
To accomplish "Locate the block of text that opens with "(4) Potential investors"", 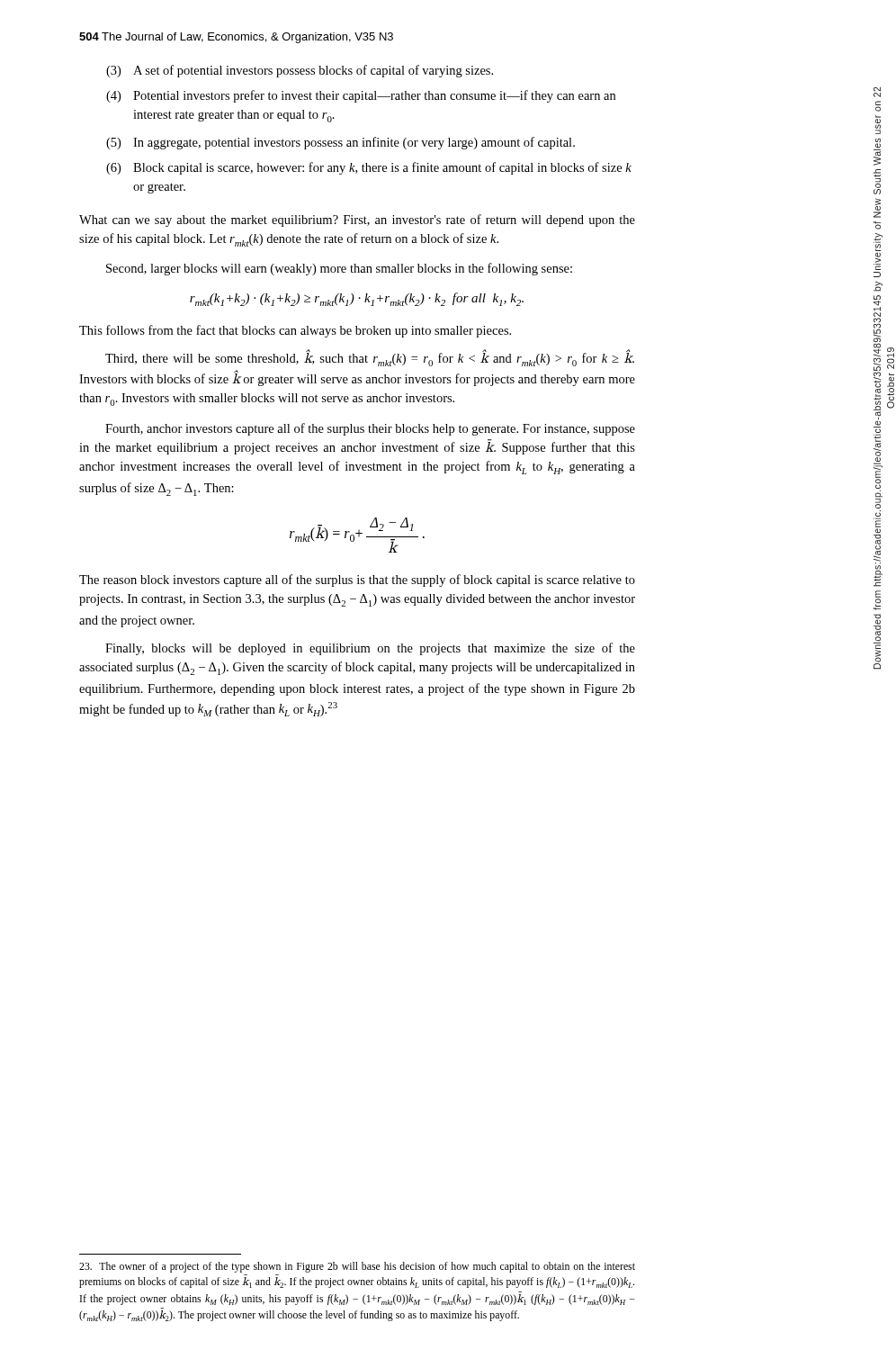I will pos(371,107).
